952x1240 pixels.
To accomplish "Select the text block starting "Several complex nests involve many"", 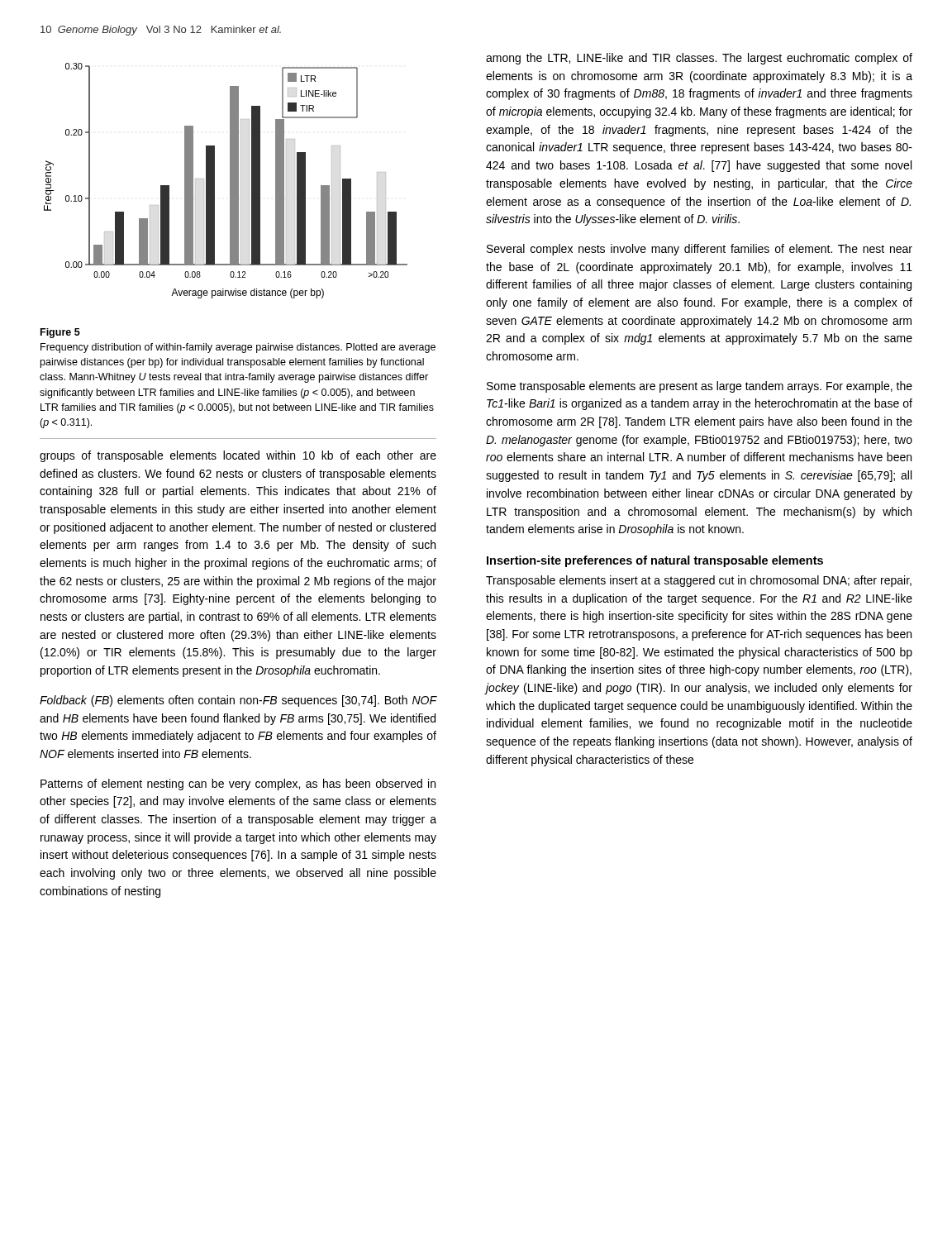I will click(699, 302).
